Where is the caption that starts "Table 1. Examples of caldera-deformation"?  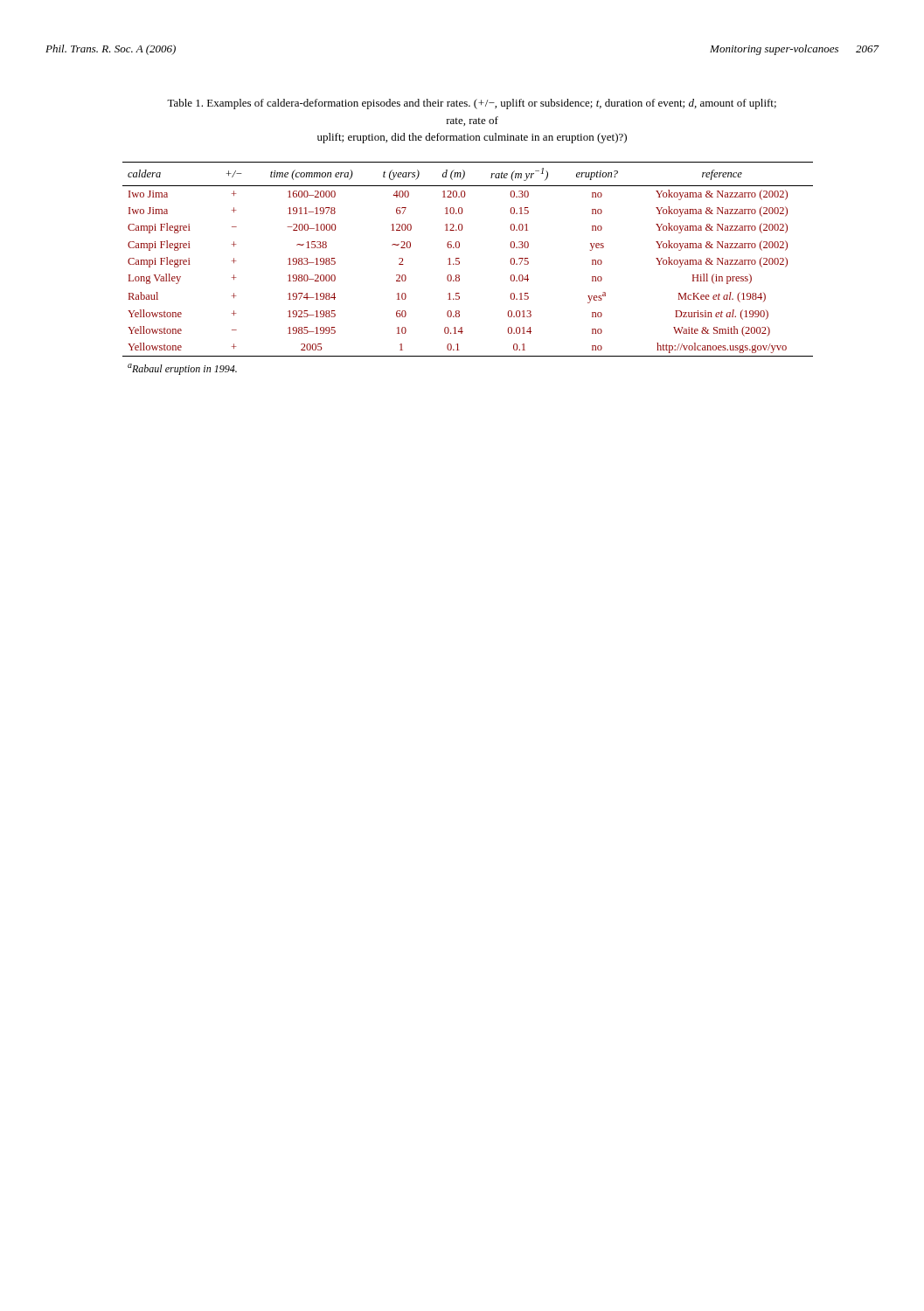[x=472, y=120]
